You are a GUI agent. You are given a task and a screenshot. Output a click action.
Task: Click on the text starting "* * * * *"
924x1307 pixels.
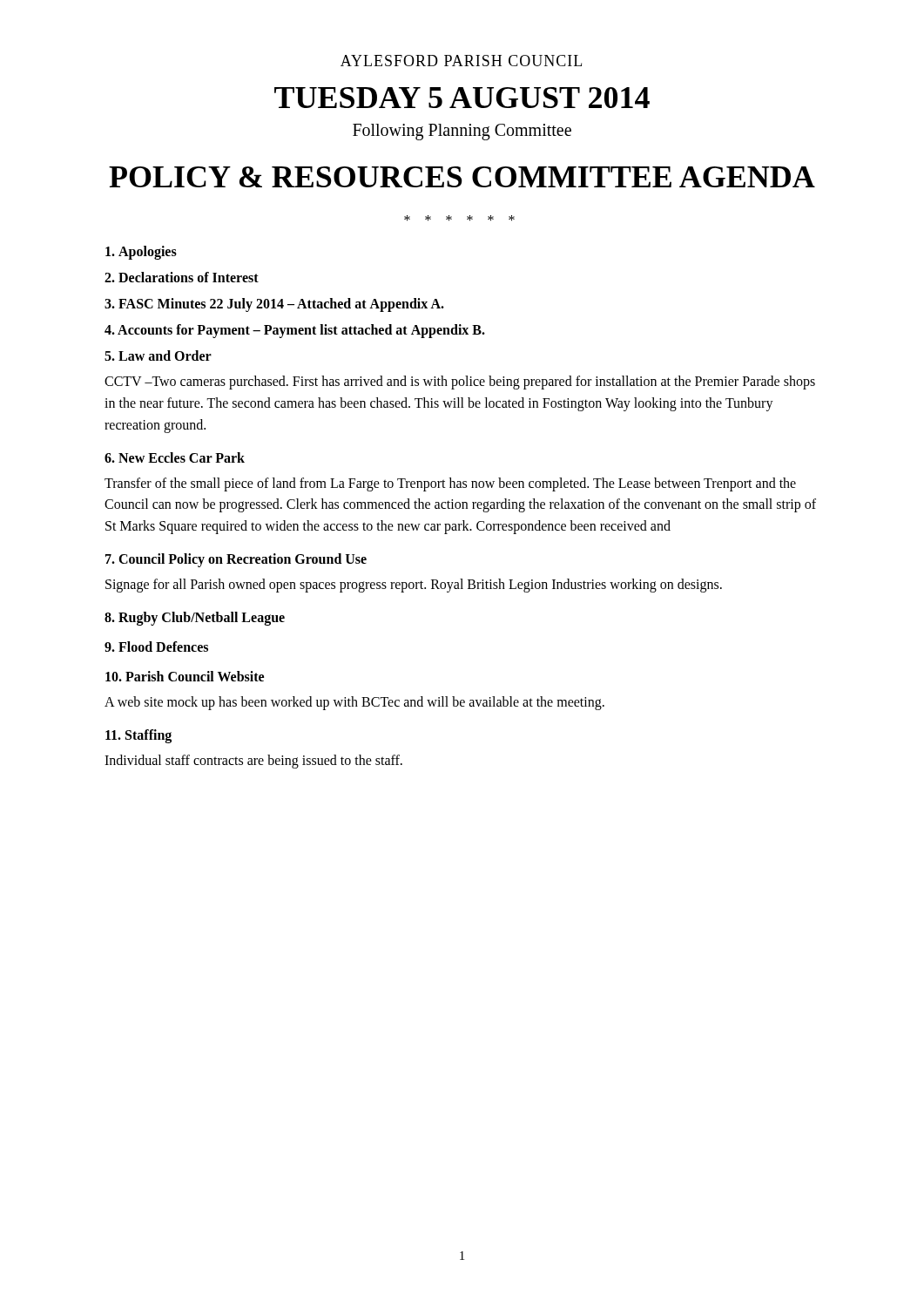click(462, 220)
